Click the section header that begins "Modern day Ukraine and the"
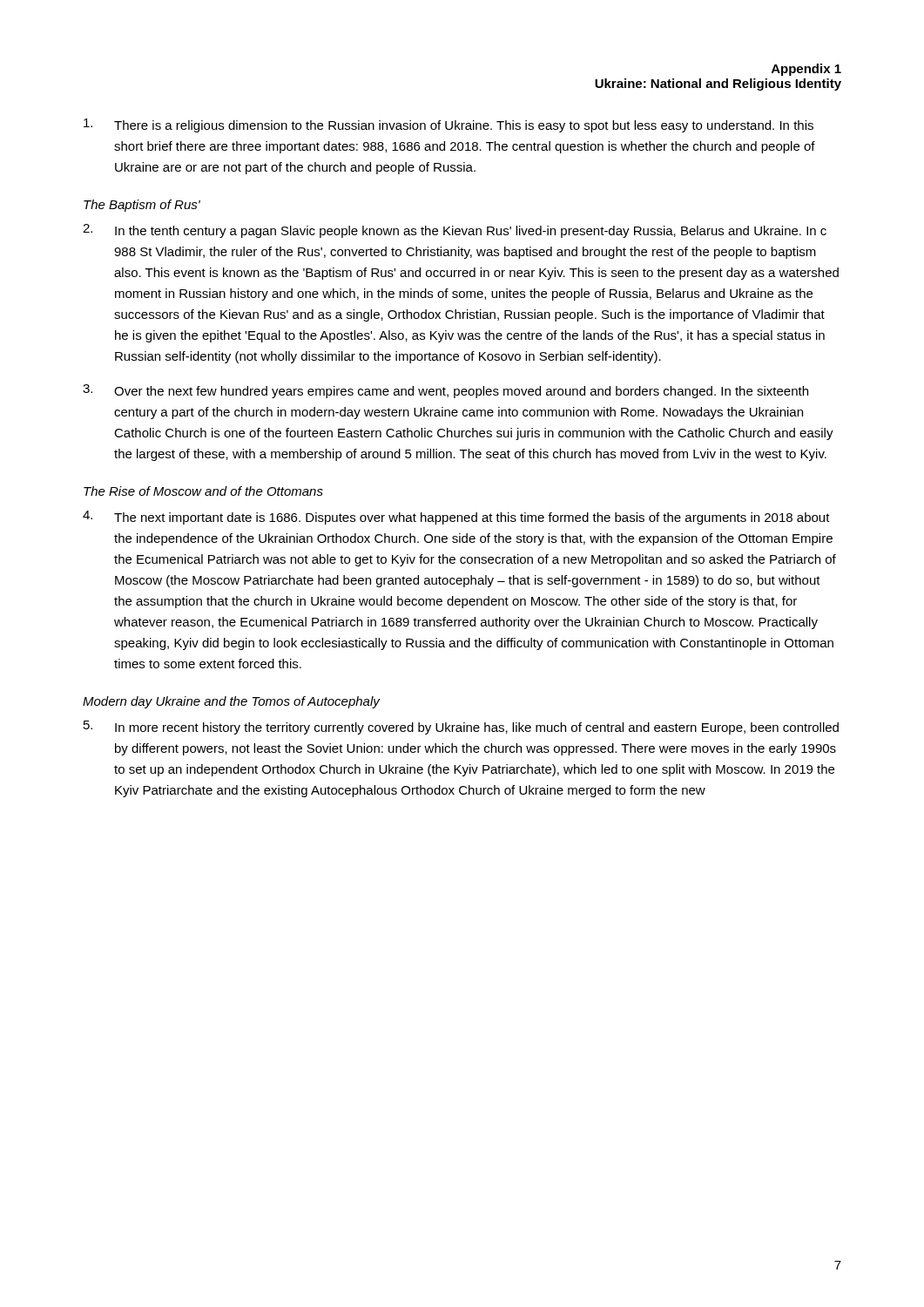Screen dimensions: 1307x924 coord(231,701)
